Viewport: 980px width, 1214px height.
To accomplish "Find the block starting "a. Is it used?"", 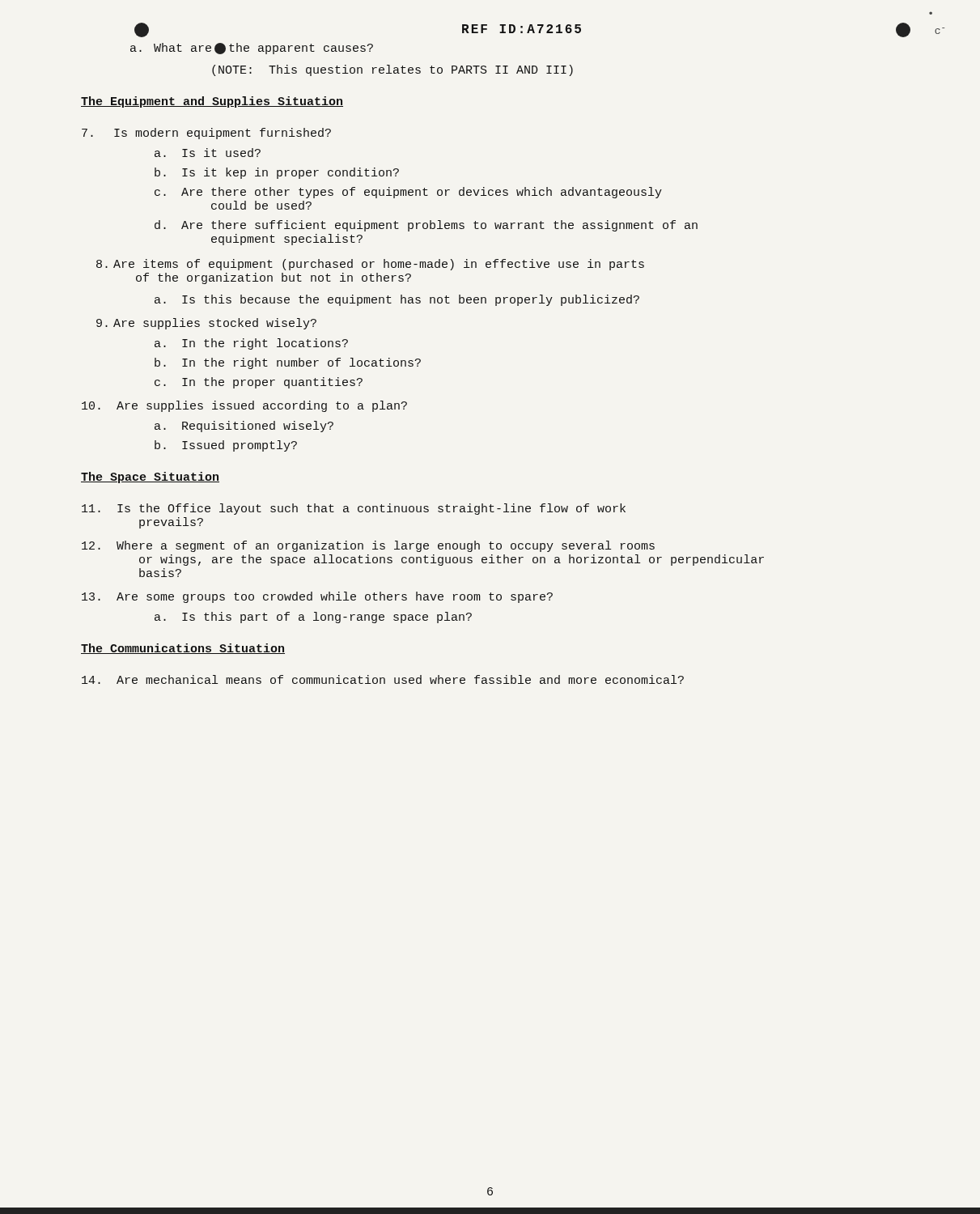I will (208, 153).
